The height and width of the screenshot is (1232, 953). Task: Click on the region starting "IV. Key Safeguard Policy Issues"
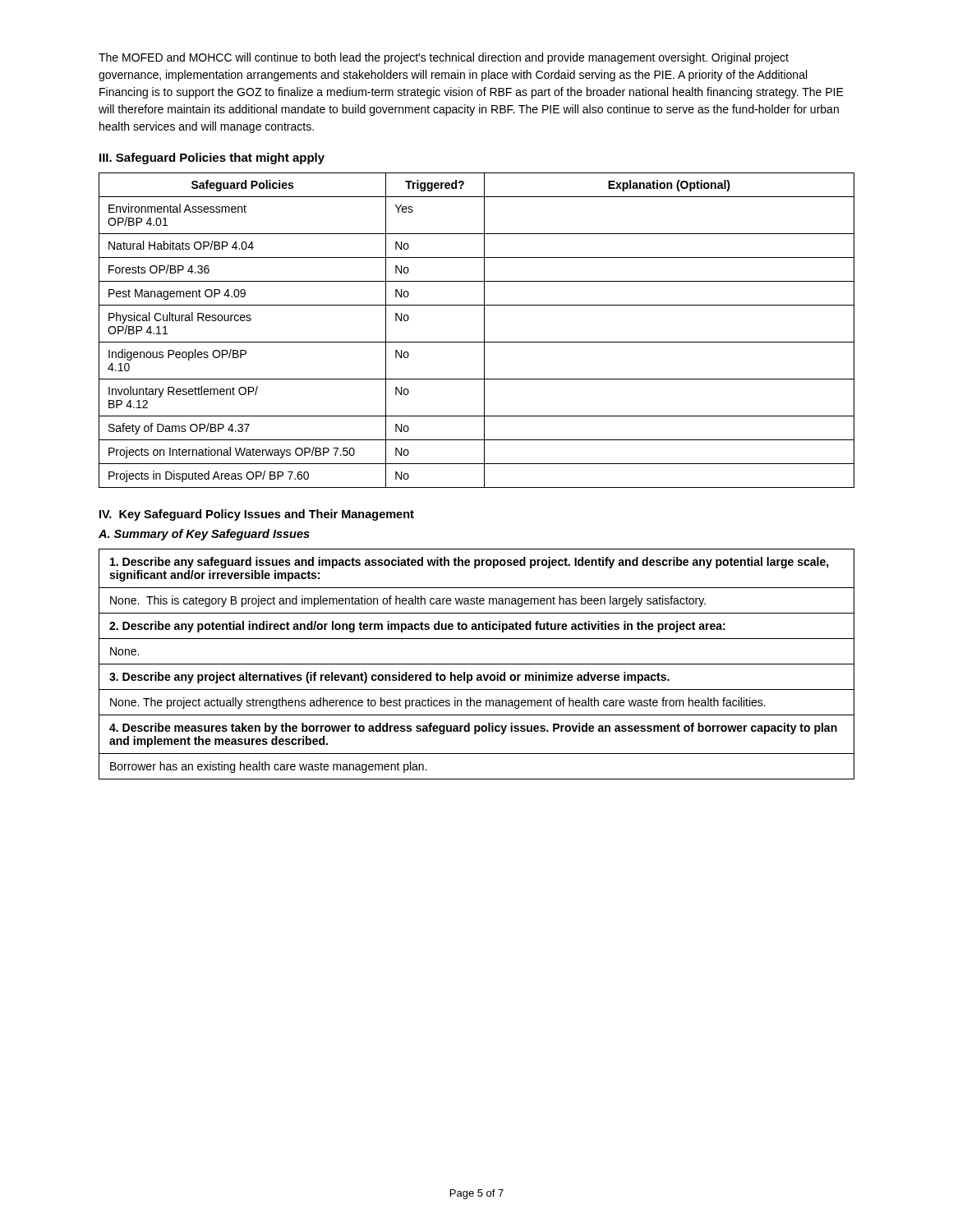click(x=256, y=514)
